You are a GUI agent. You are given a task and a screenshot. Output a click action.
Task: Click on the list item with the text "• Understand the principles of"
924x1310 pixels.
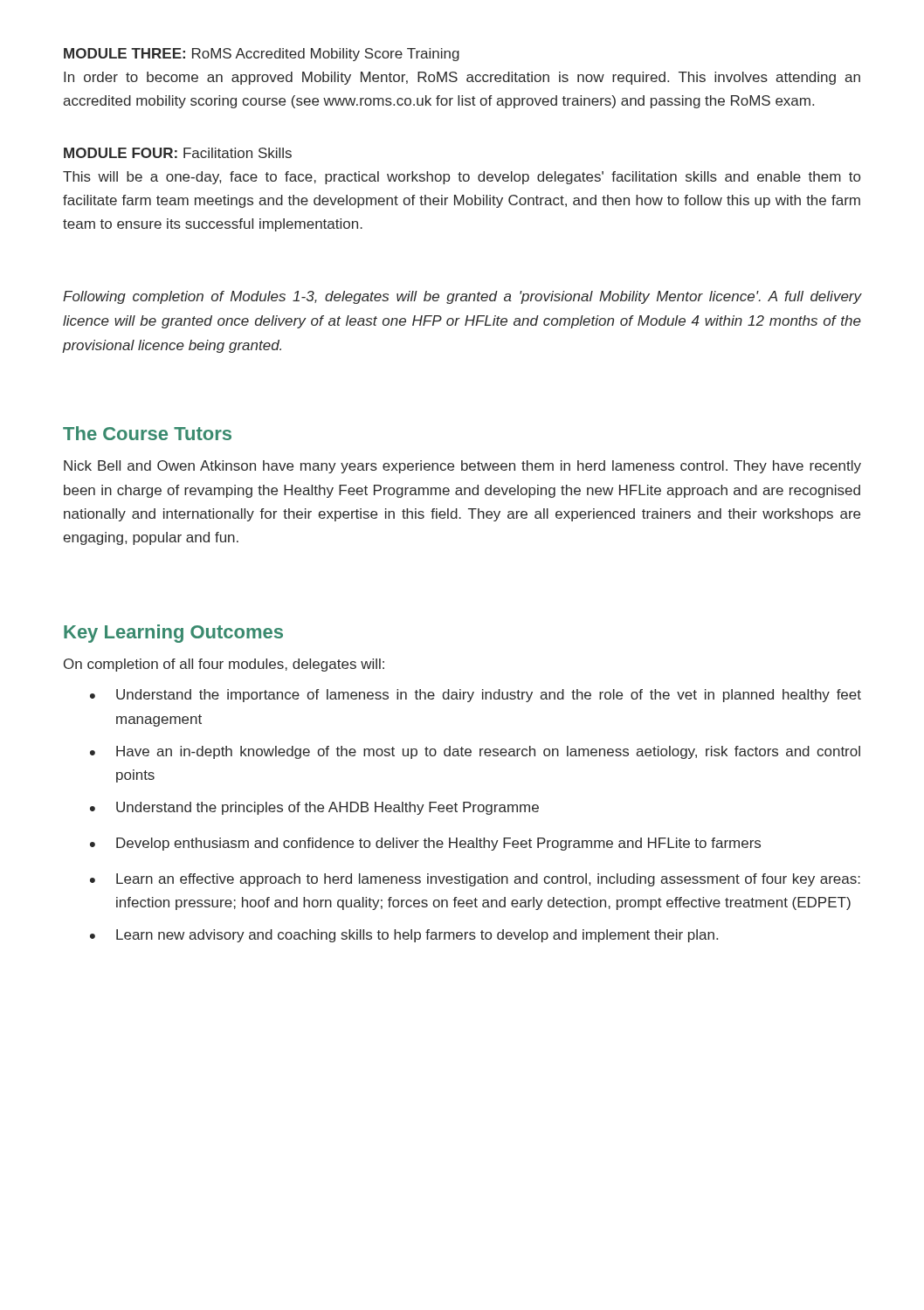[475, 809]
